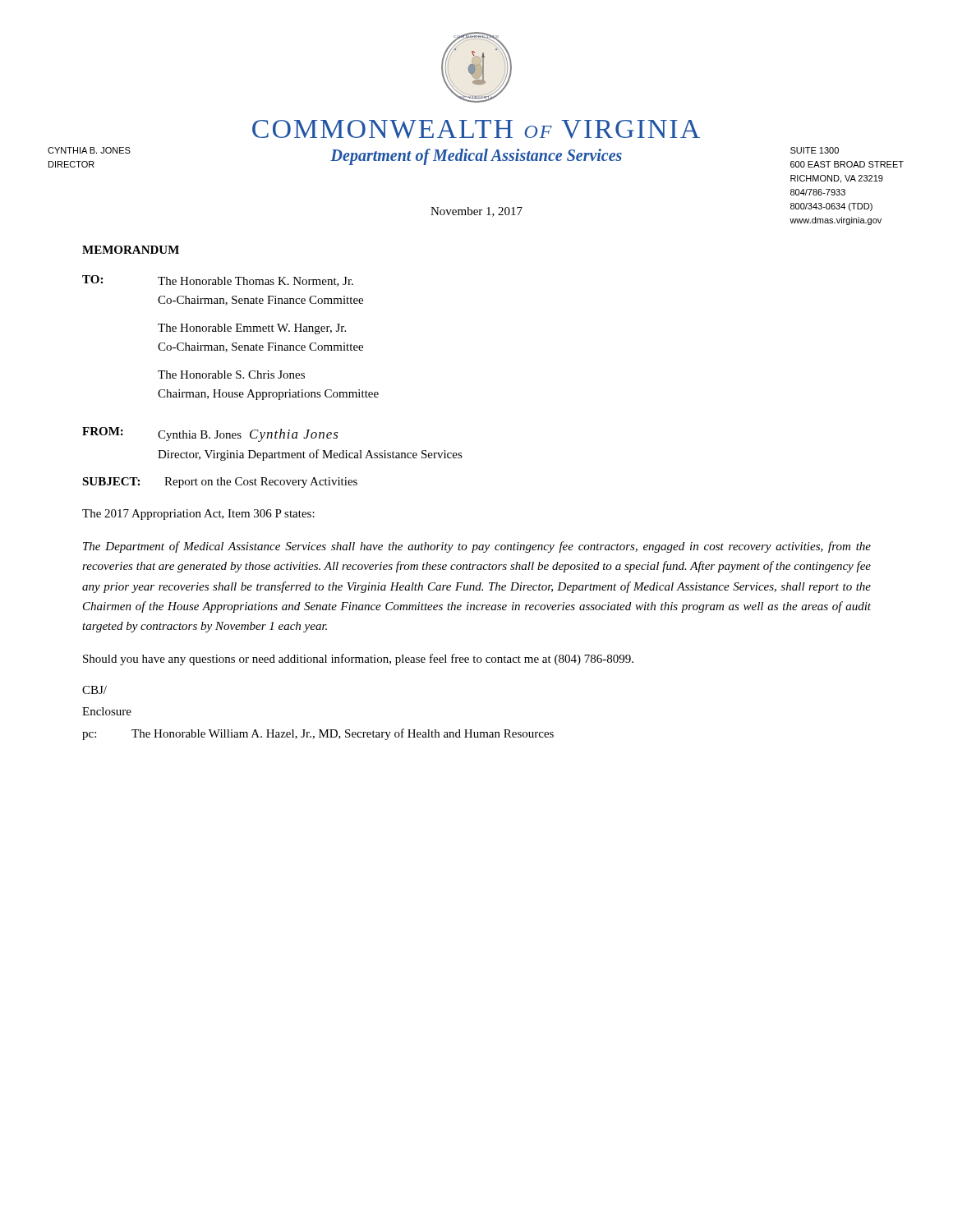Viewport: 953px width, 1232px height.
Task: Select the text with the text "November 1, 2017"
Action: coord(476,211)
